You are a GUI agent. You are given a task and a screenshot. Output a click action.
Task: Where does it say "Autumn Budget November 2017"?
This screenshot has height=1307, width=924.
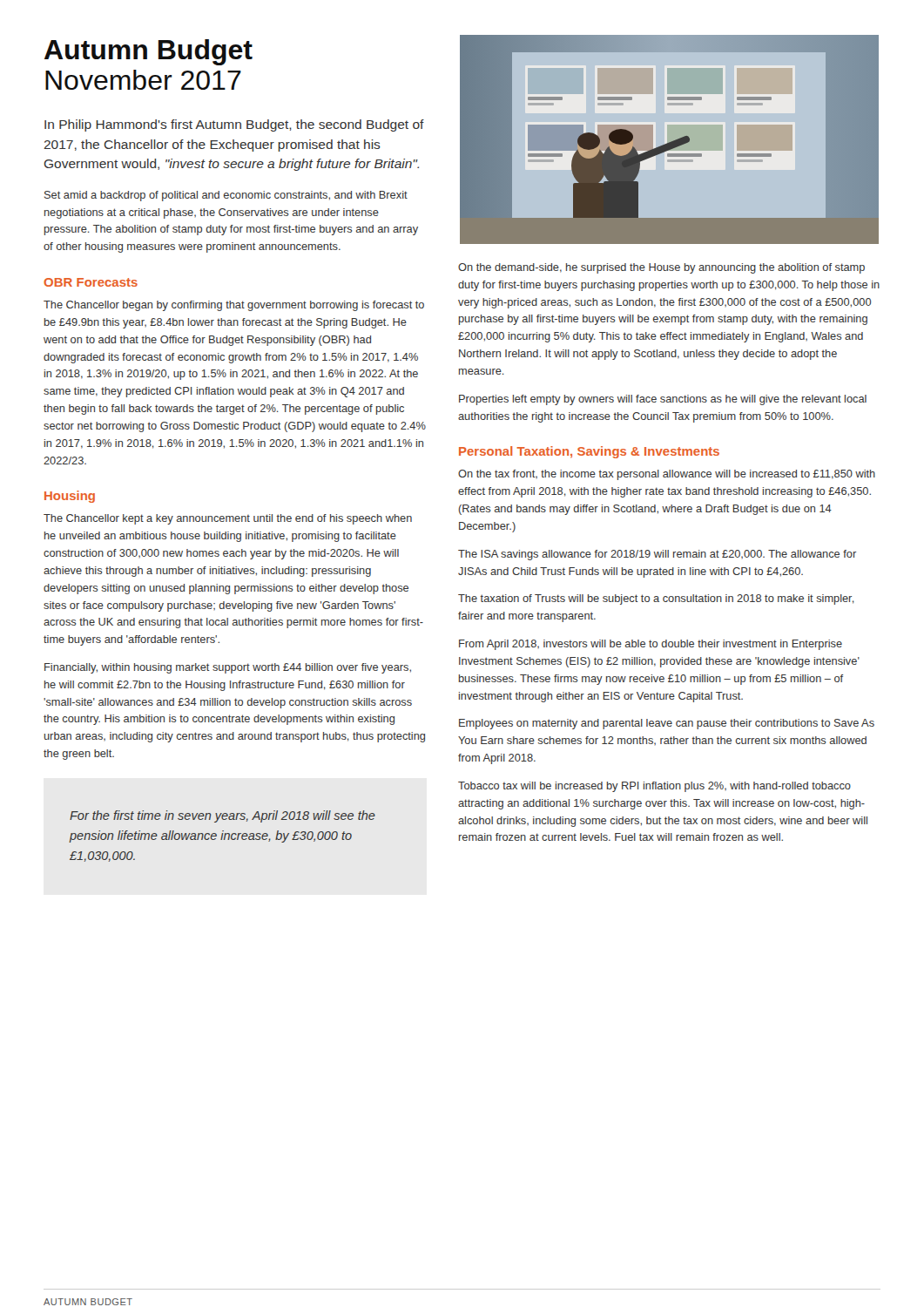click(x=235, y=66)
